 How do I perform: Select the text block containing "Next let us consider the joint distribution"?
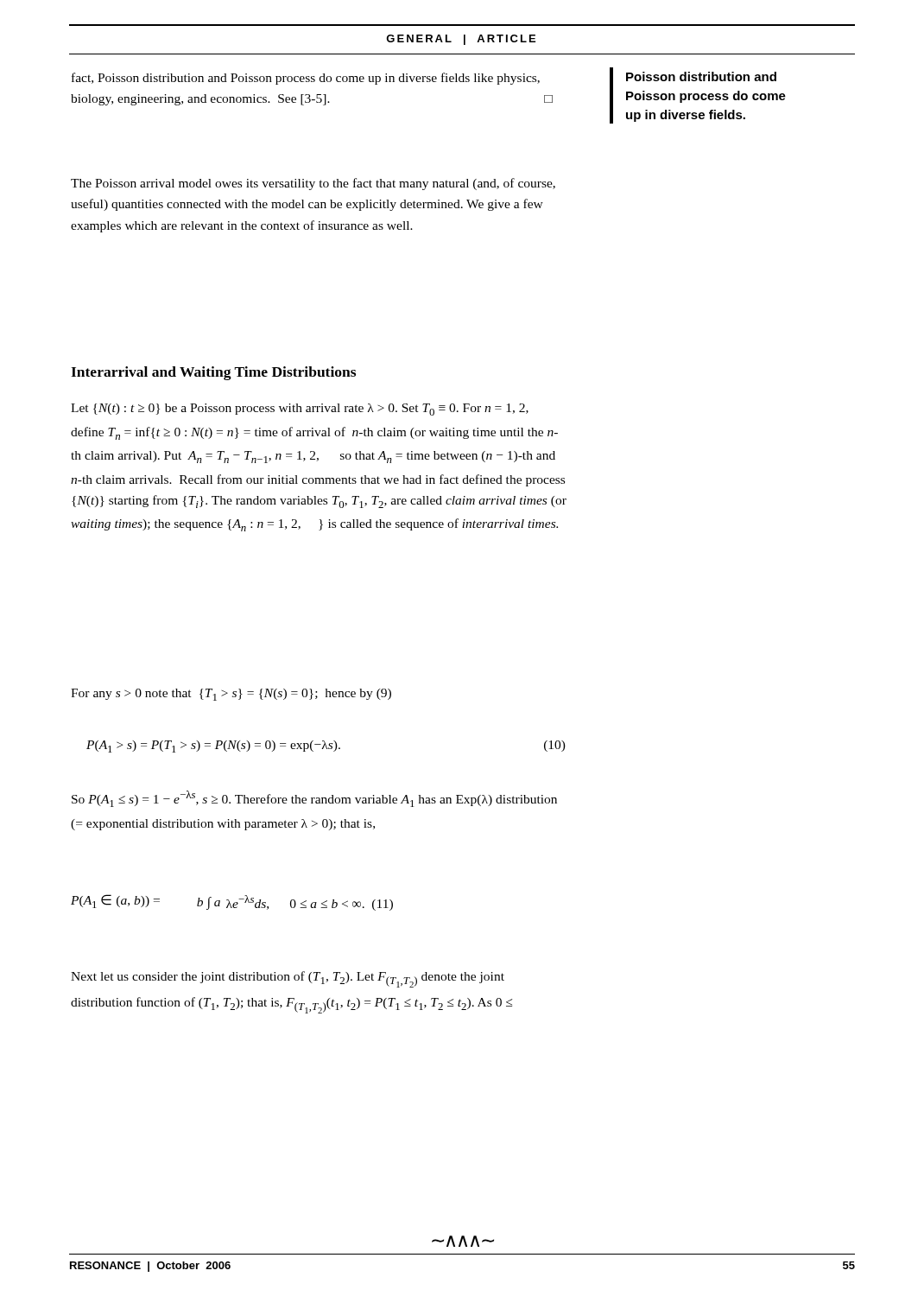292,992
